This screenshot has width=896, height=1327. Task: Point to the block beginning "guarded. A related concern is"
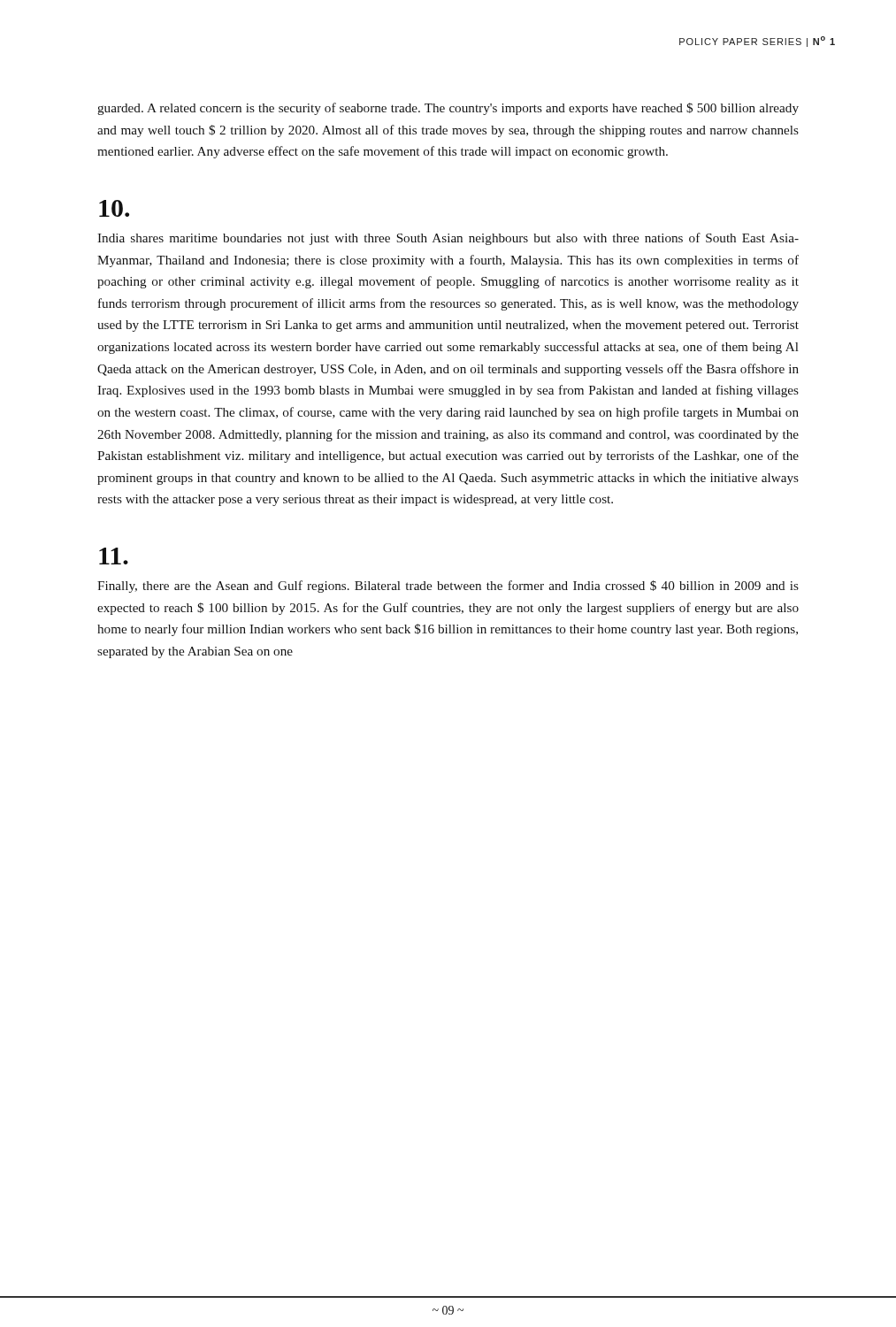pyautogui.click(x=448, y=129)
